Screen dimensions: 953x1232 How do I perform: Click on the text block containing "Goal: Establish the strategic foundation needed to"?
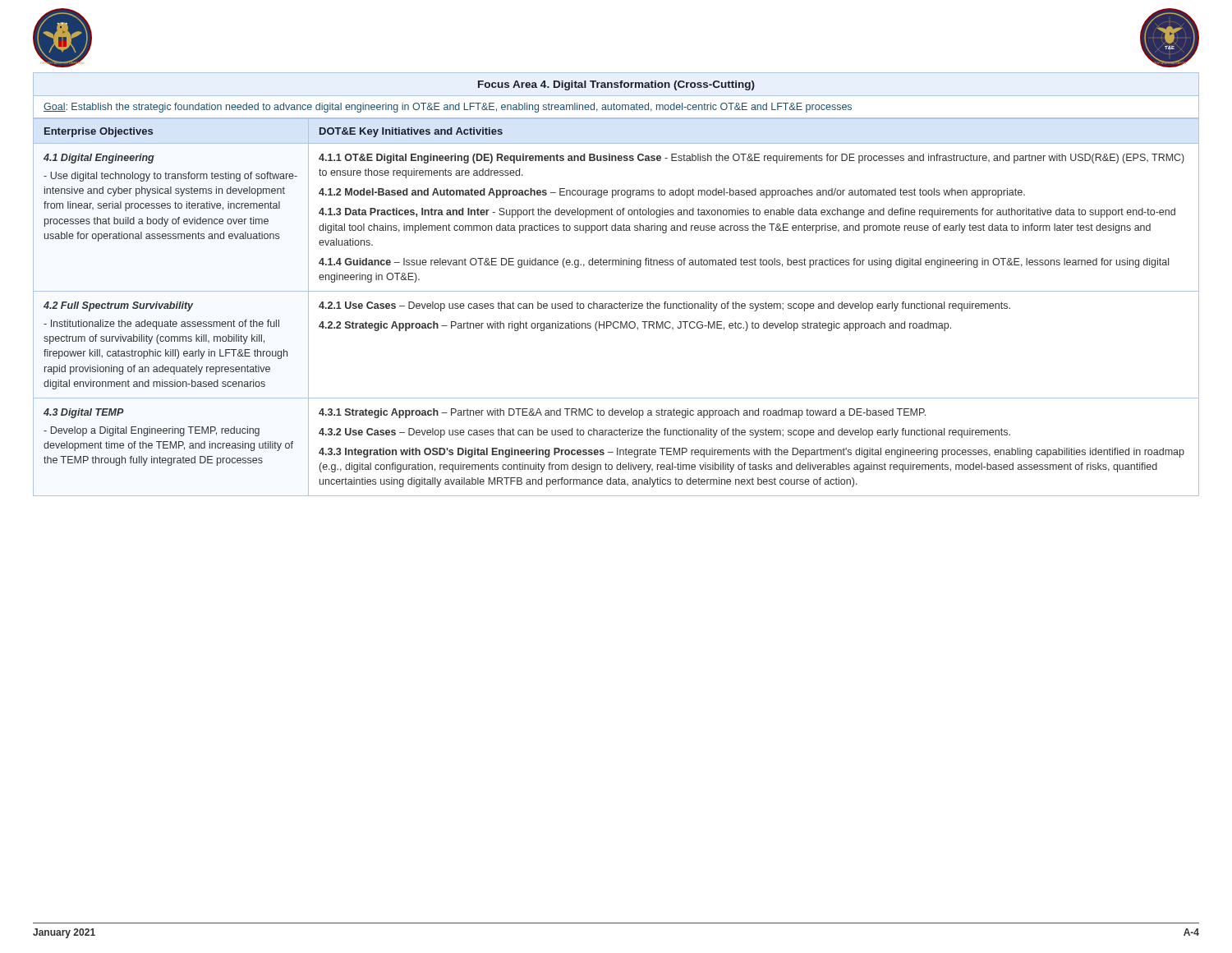[x=448, y=107]
